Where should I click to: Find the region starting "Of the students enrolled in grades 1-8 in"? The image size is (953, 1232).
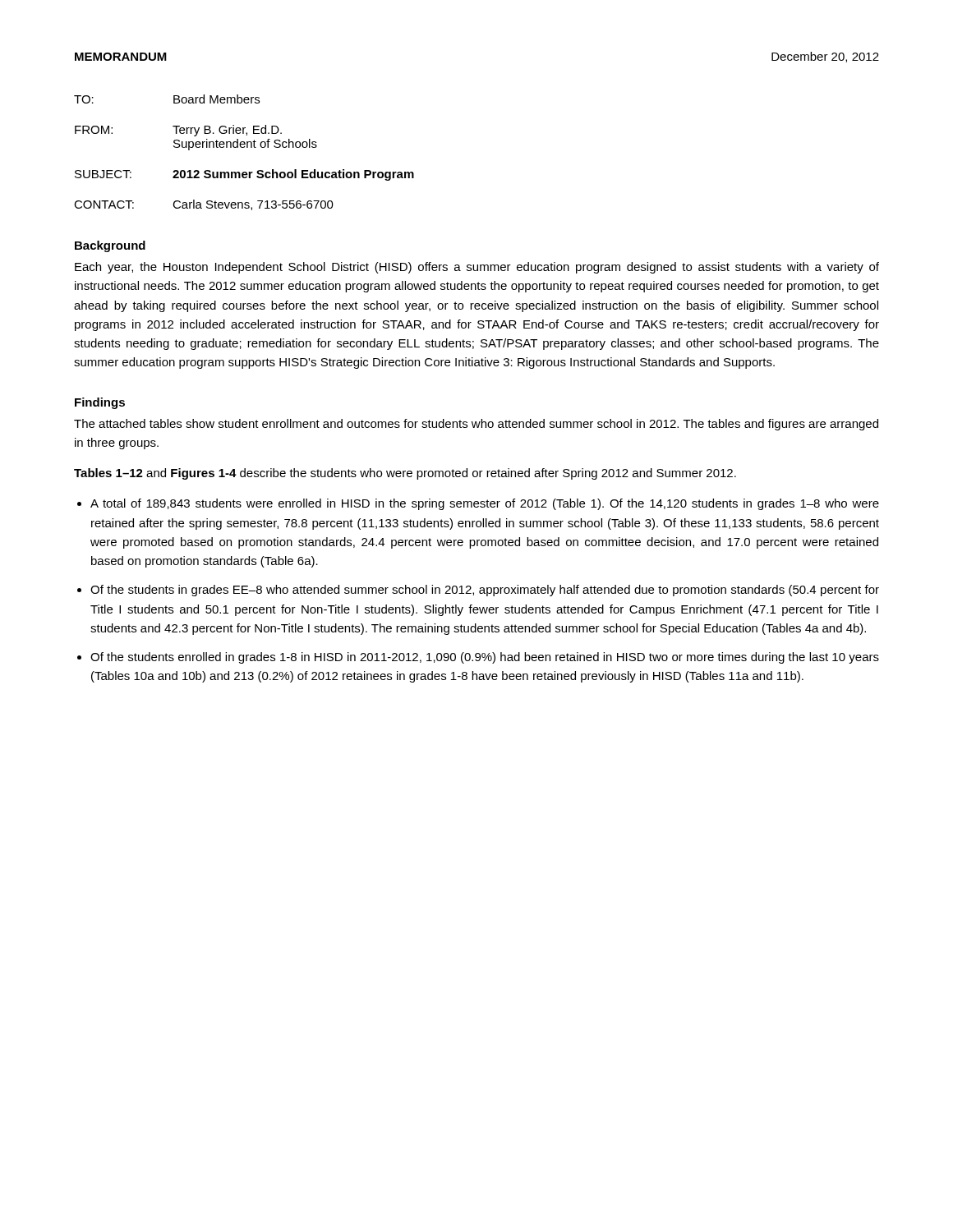click(485, 666)
